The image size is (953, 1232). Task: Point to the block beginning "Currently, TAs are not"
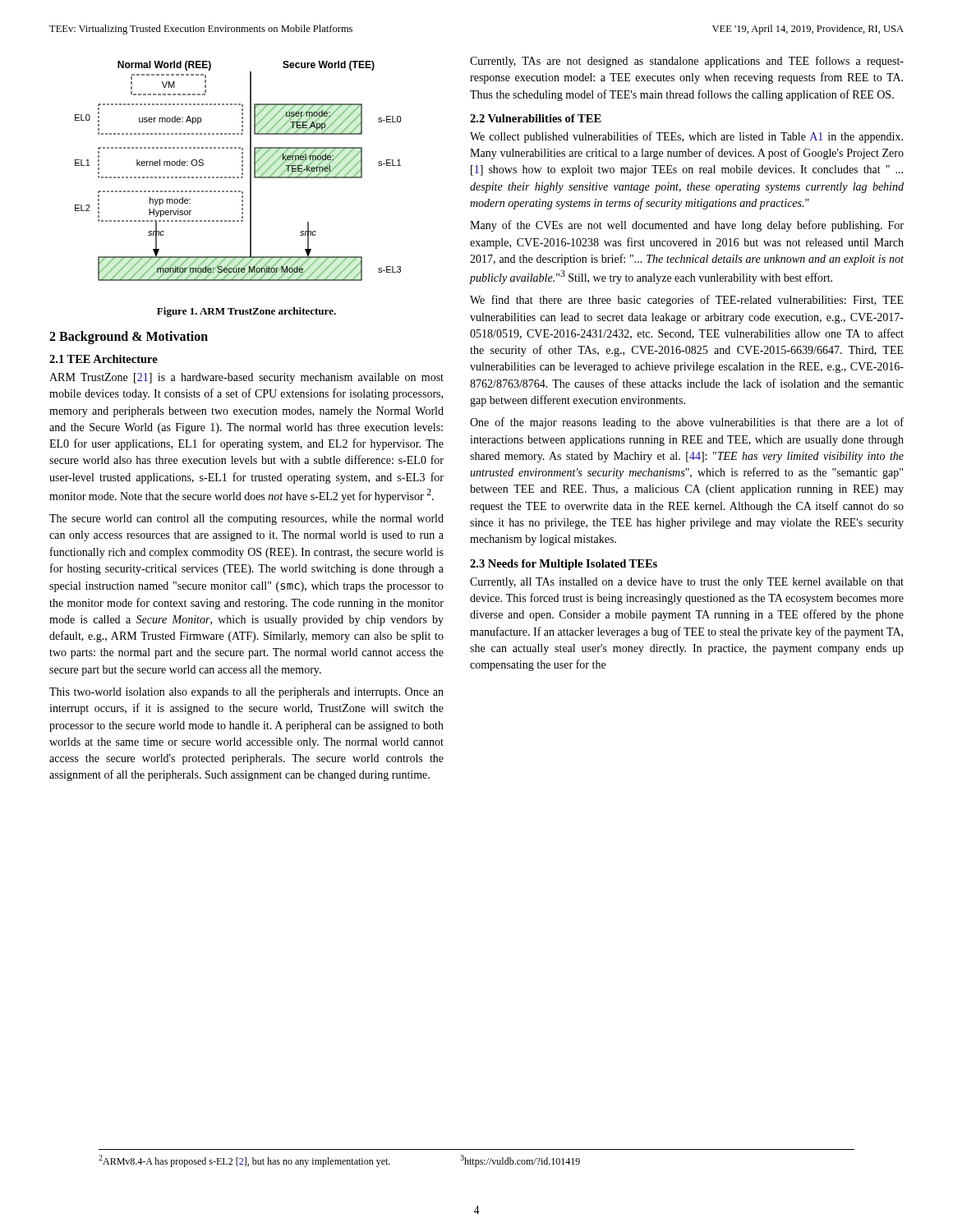click(x=687, y=78)
